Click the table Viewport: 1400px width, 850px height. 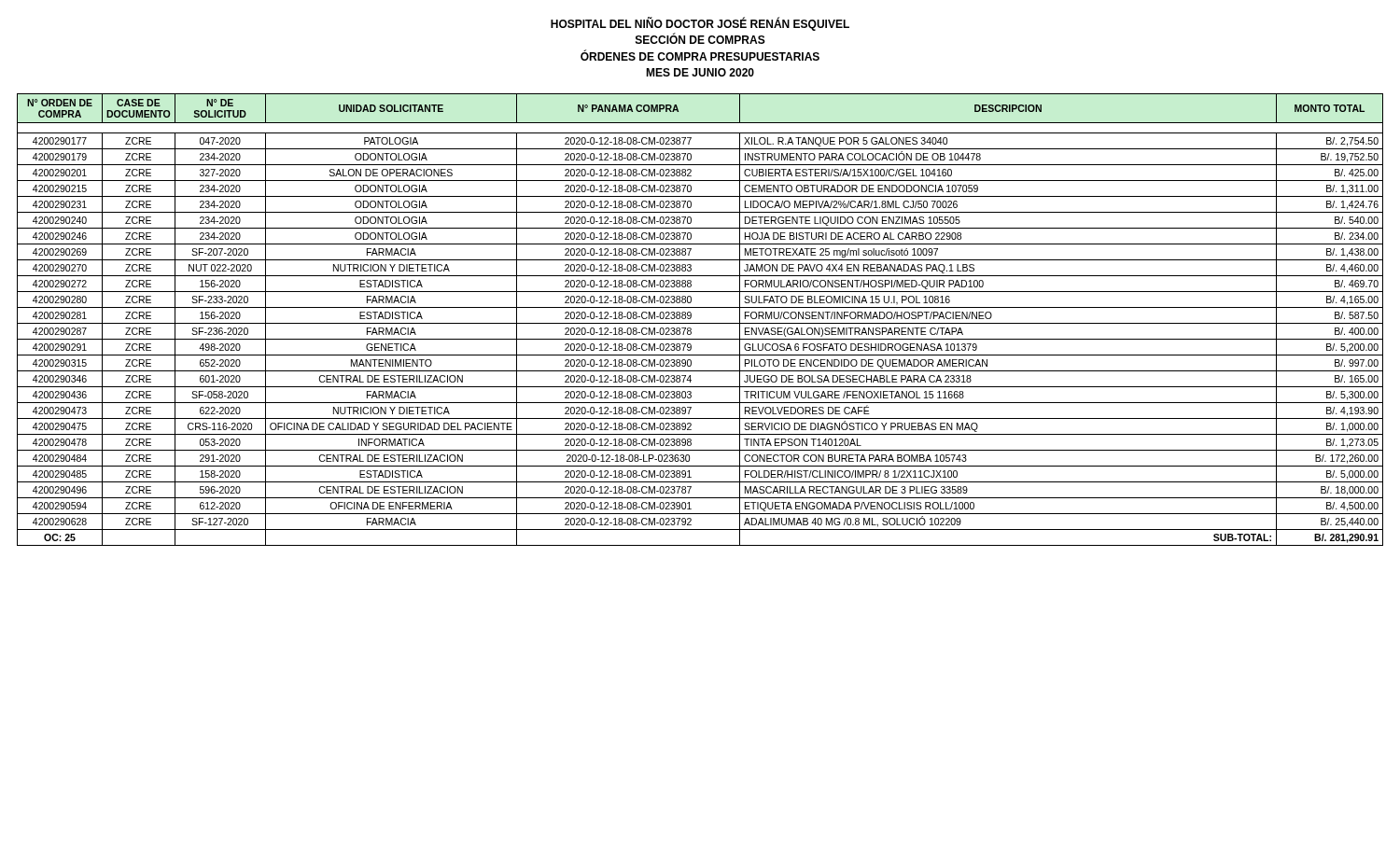point(700,319)
